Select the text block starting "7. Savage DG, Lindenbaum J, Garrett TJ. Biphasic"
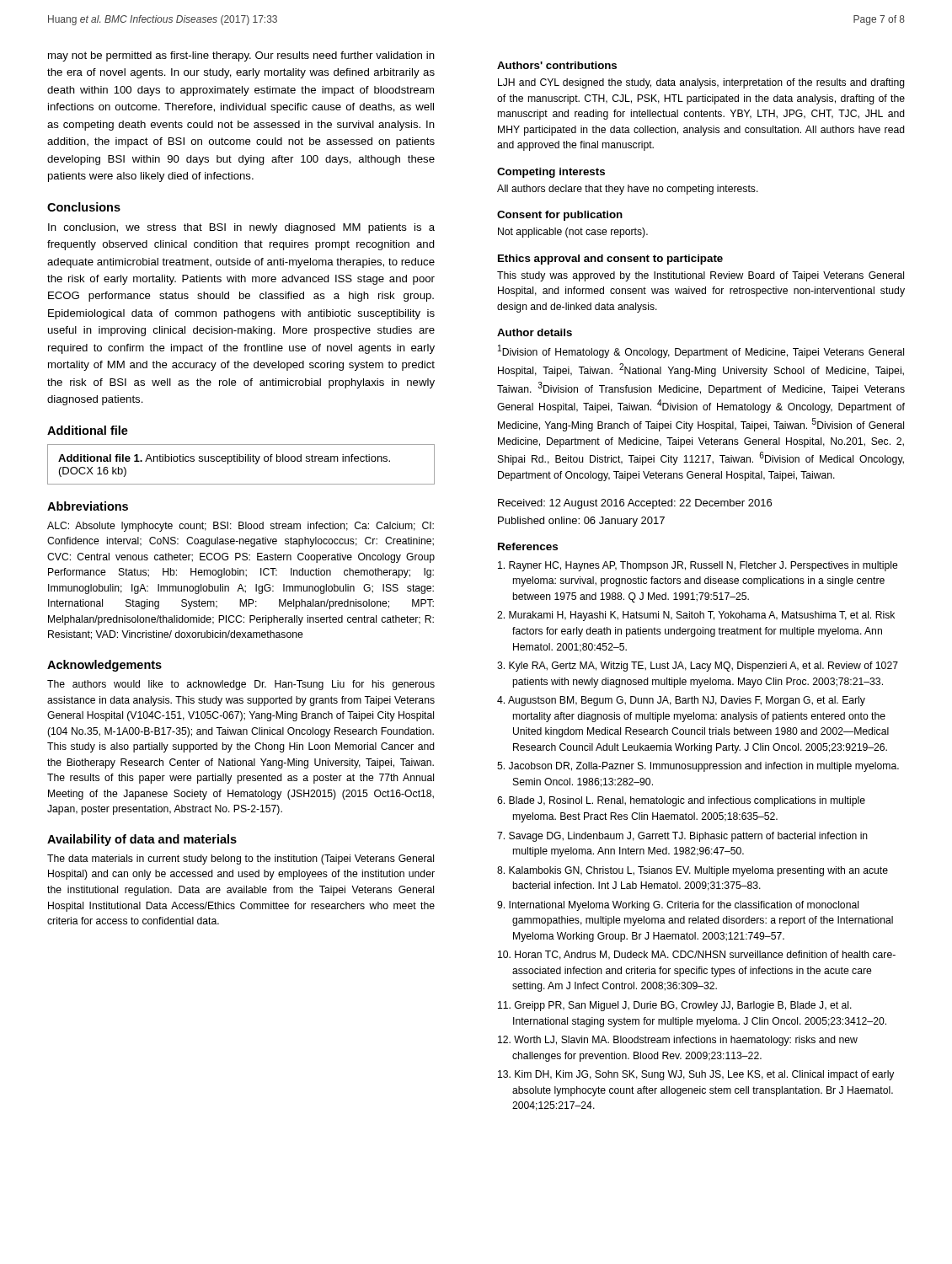The height and width of the screenshot is (1264, 952). click(682, 843)
